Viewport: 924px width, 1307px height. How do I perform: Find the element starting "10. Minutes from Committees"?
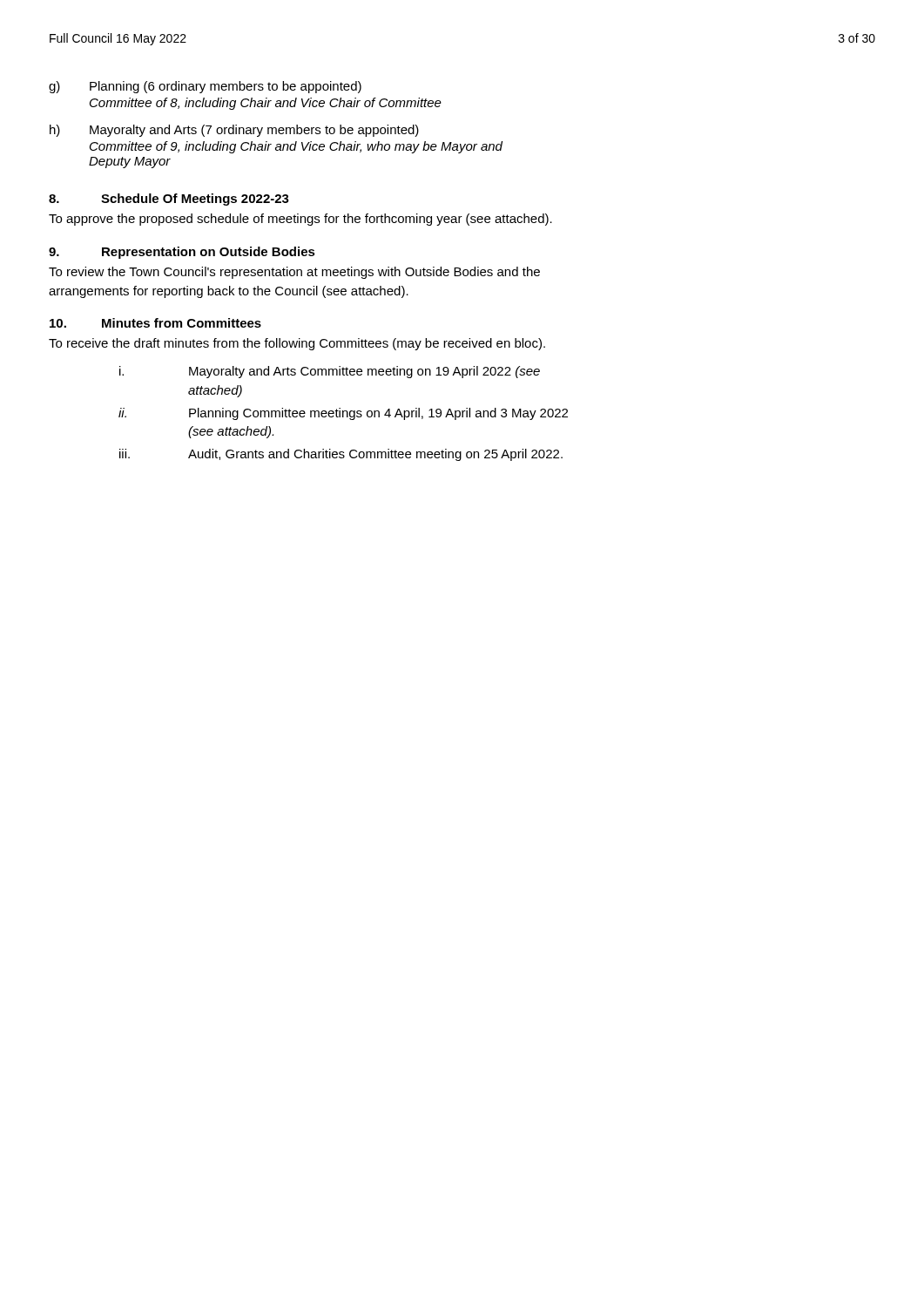pyautogui.click(x=155, y=323)
